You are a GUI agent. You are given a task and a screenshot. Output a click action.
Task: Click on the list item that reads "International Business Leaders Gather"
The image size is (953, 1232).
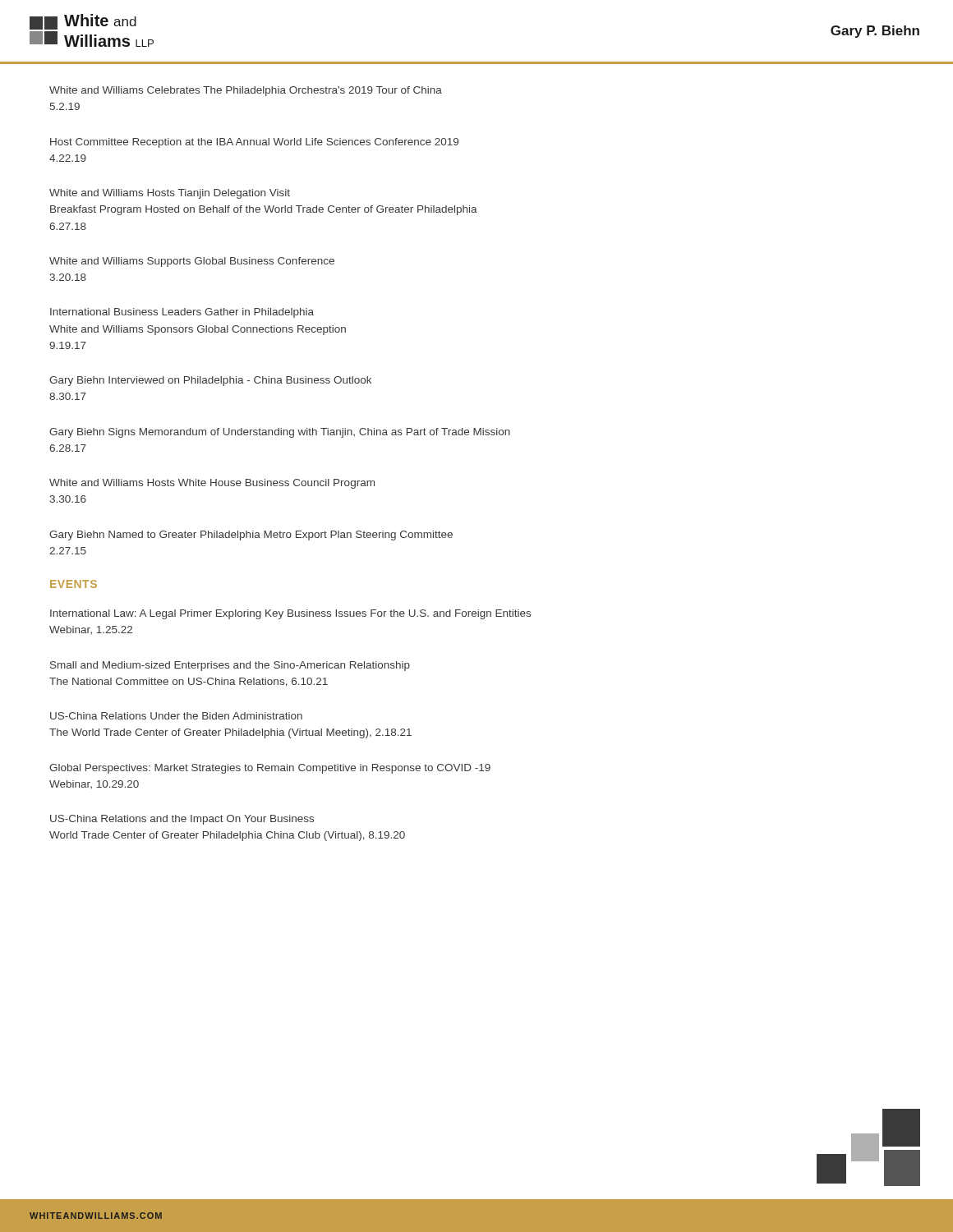(x=312, y=329)
